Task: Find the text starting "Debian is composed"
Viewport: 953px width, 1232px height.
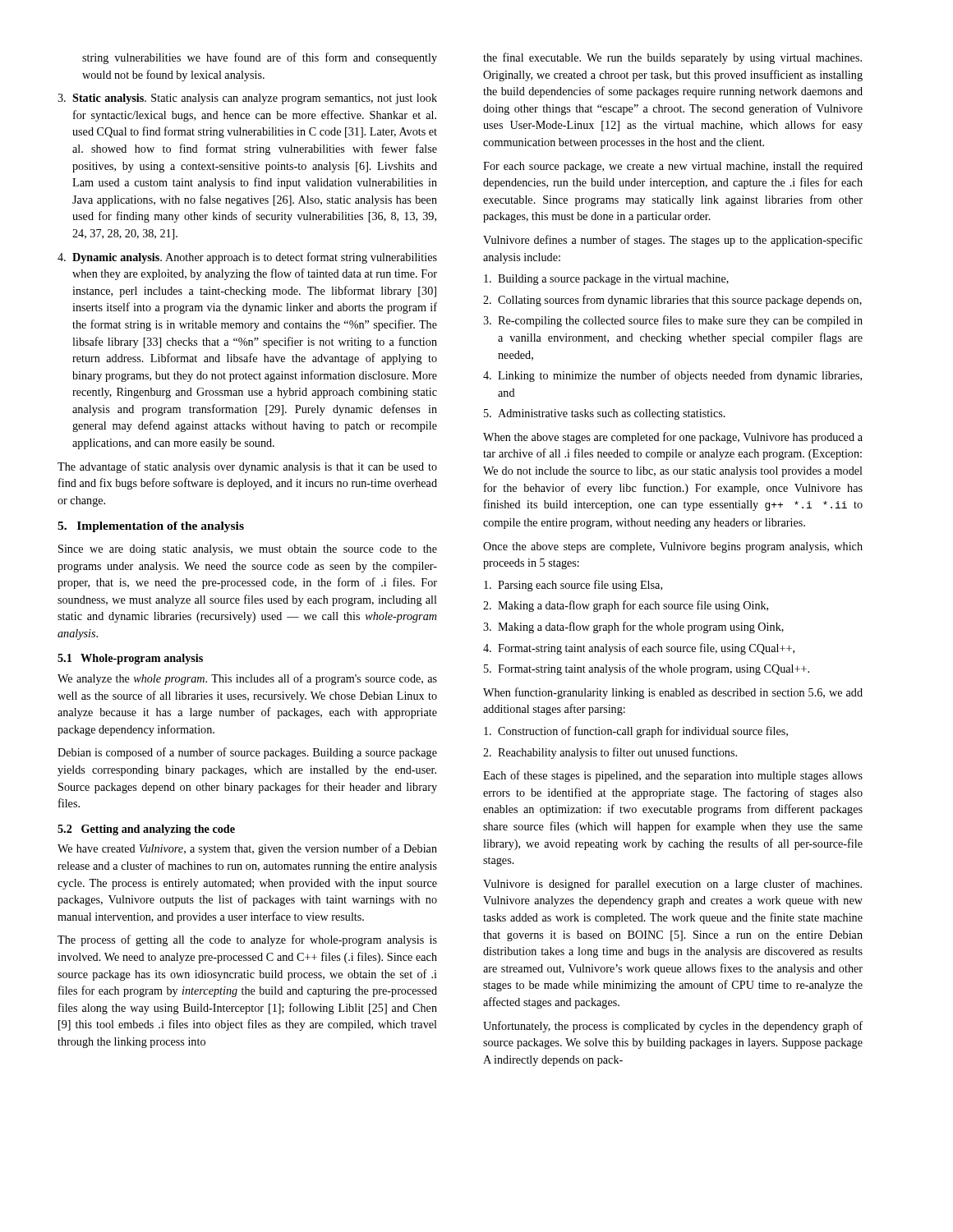Action: pyautogui.click(x=247, y=778)
